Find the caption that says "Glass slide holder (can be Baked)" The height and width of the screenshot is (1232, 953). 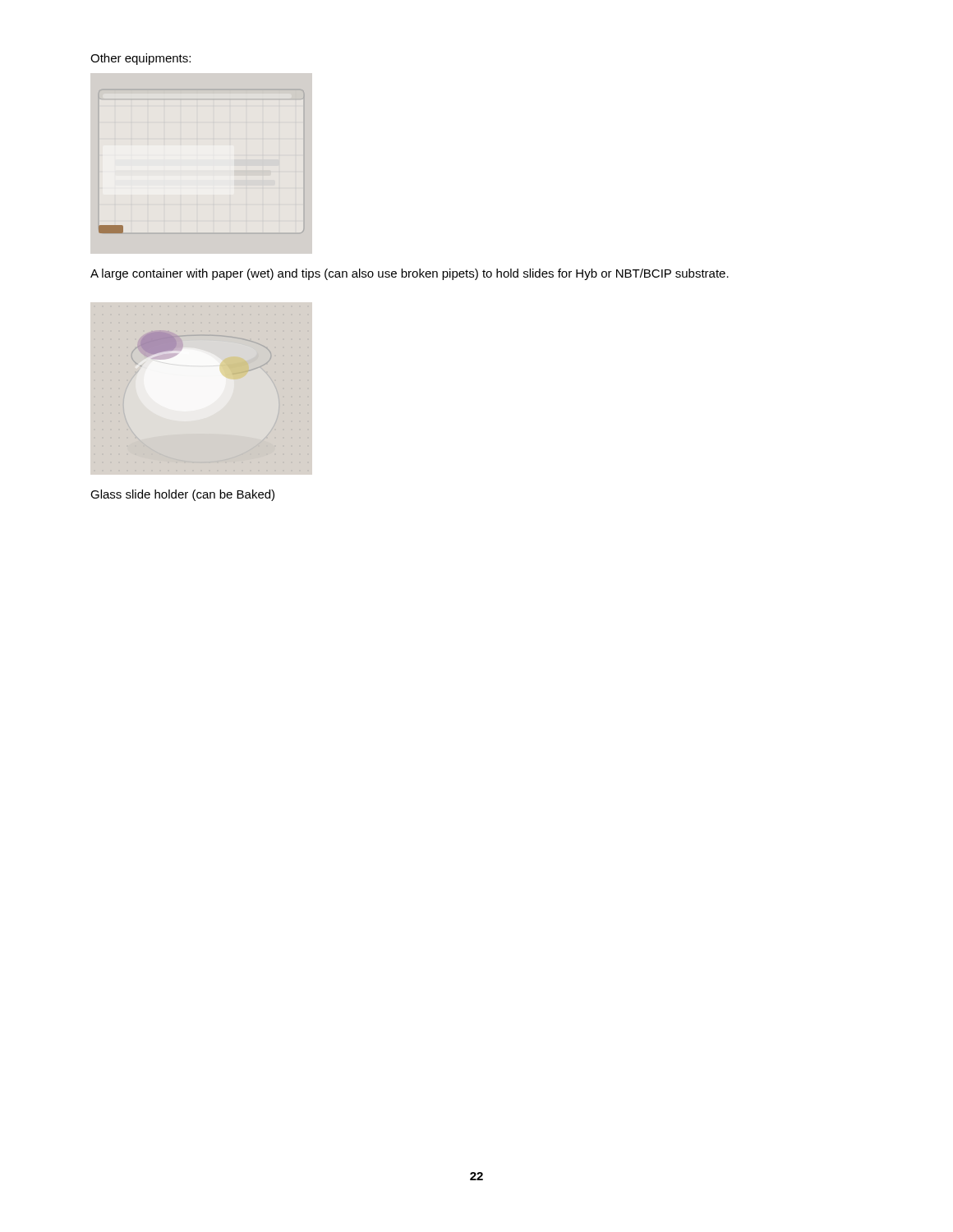183,494
